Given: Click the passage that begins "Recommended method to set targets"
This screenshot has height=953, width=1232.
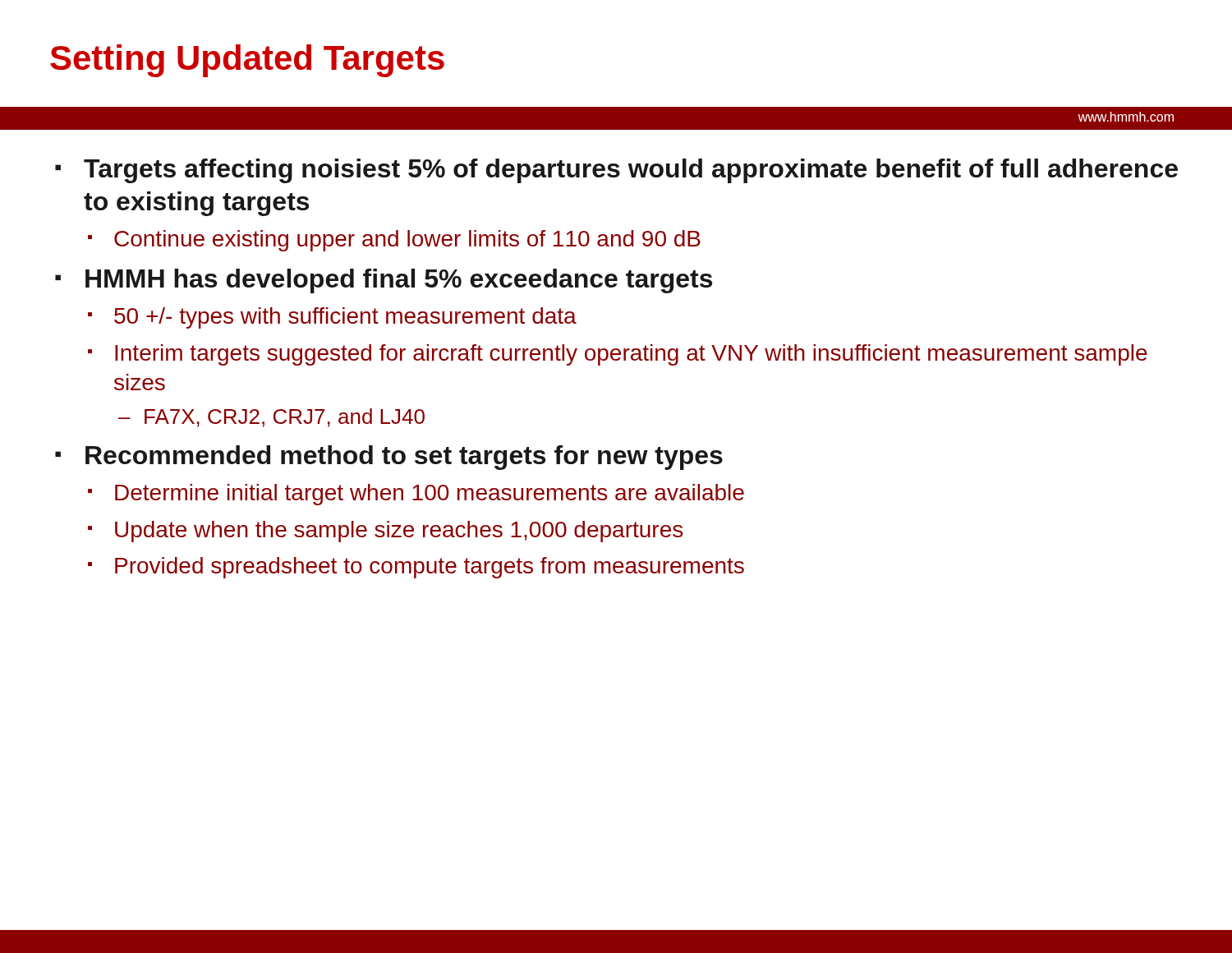Looking at the screenshot, I should pos(633,511).
